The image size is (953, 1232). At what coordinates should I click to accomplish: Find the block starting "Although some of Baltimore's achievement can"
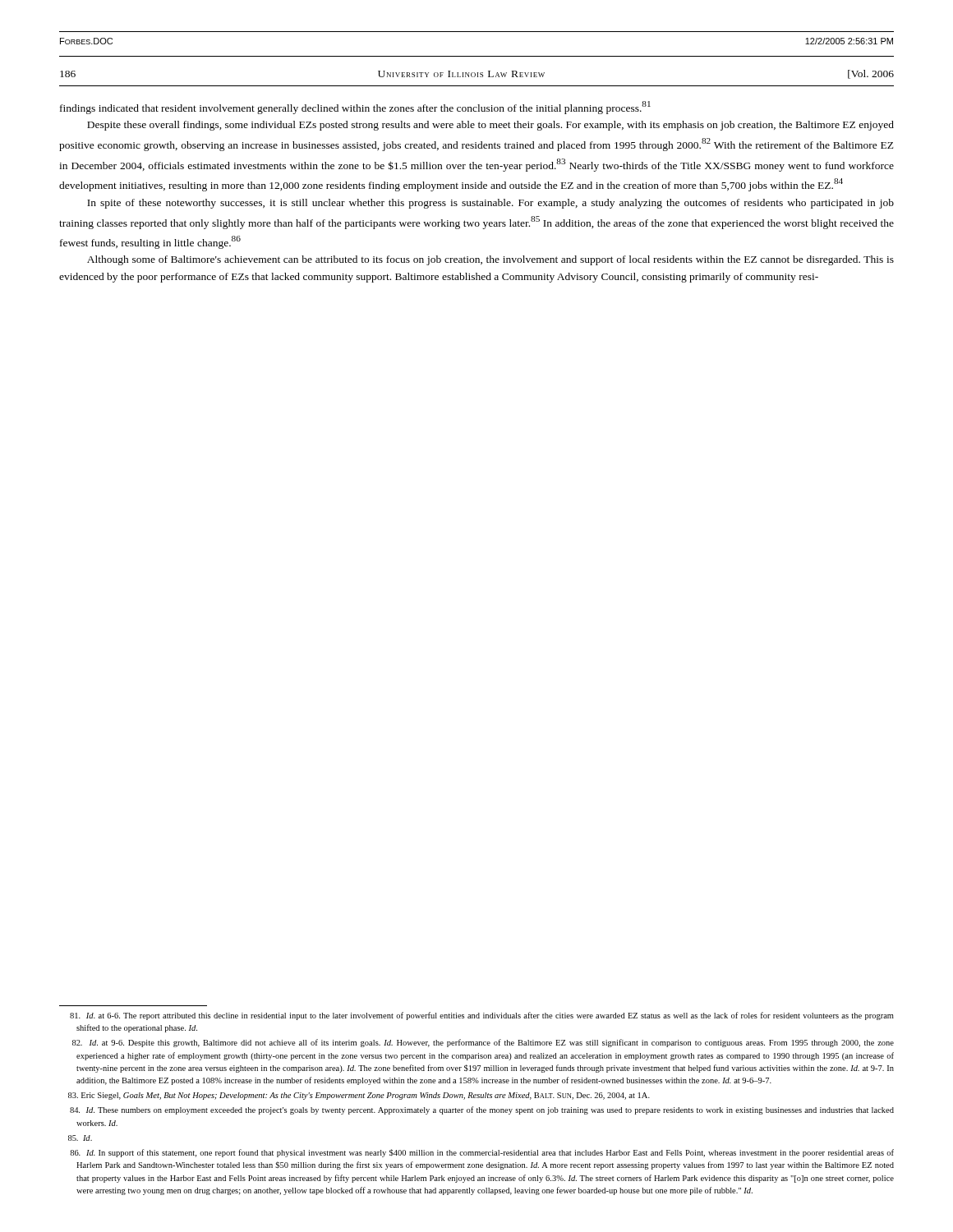pos(476,268)
